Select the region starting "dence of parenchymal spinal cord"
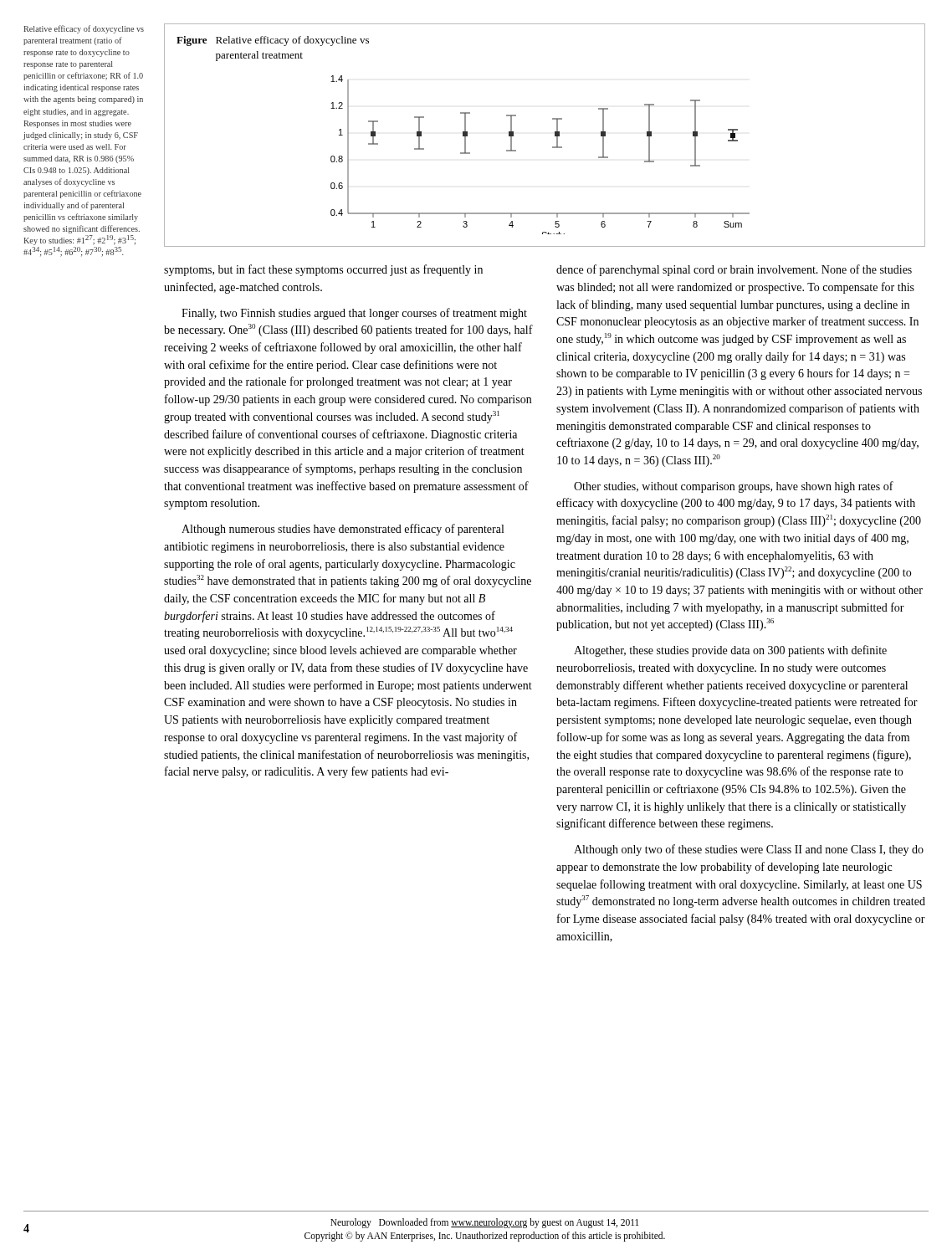952x1255 pixels. click(741, 604)
